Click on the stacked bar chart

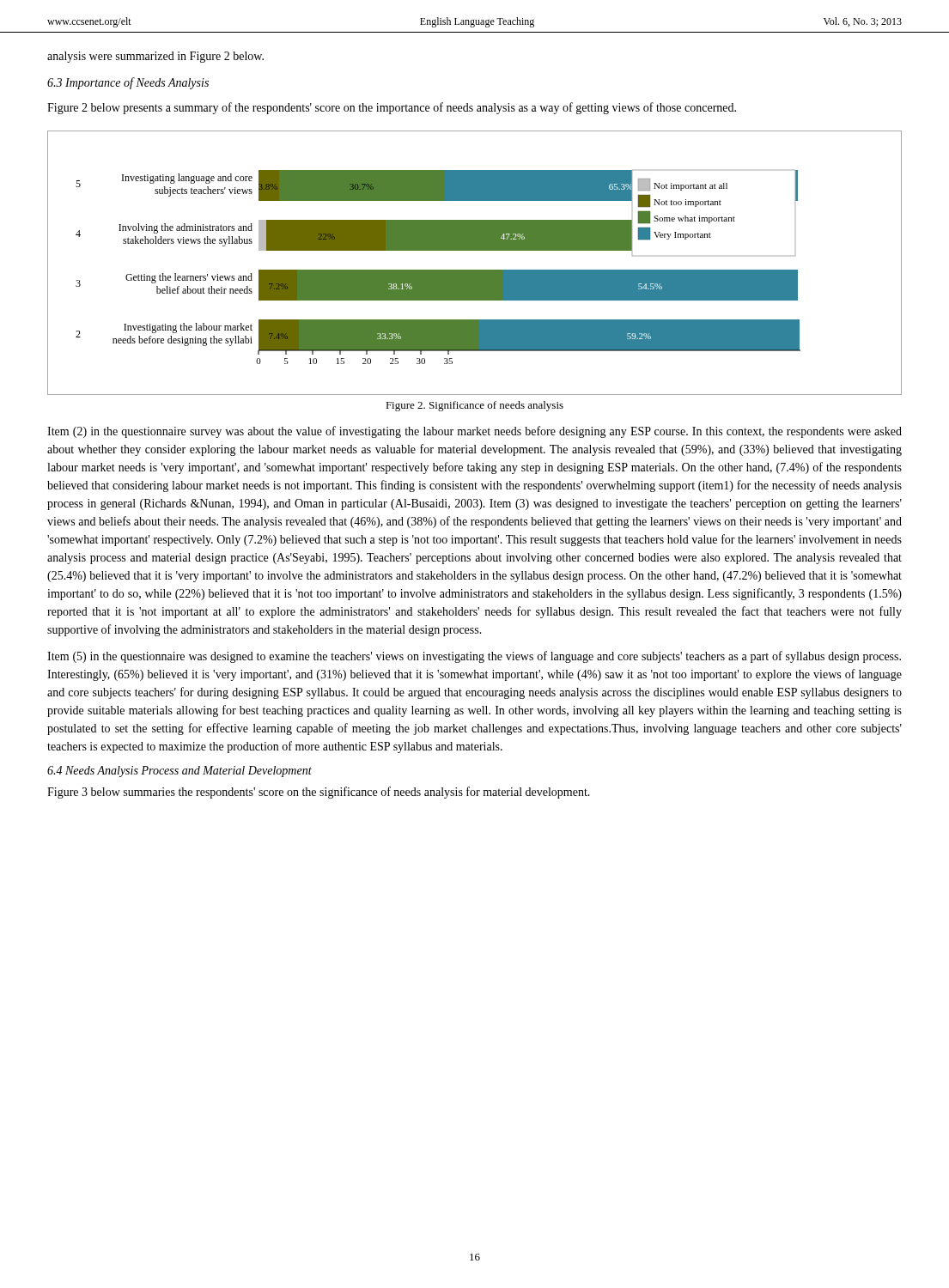(x=474, y=263)
